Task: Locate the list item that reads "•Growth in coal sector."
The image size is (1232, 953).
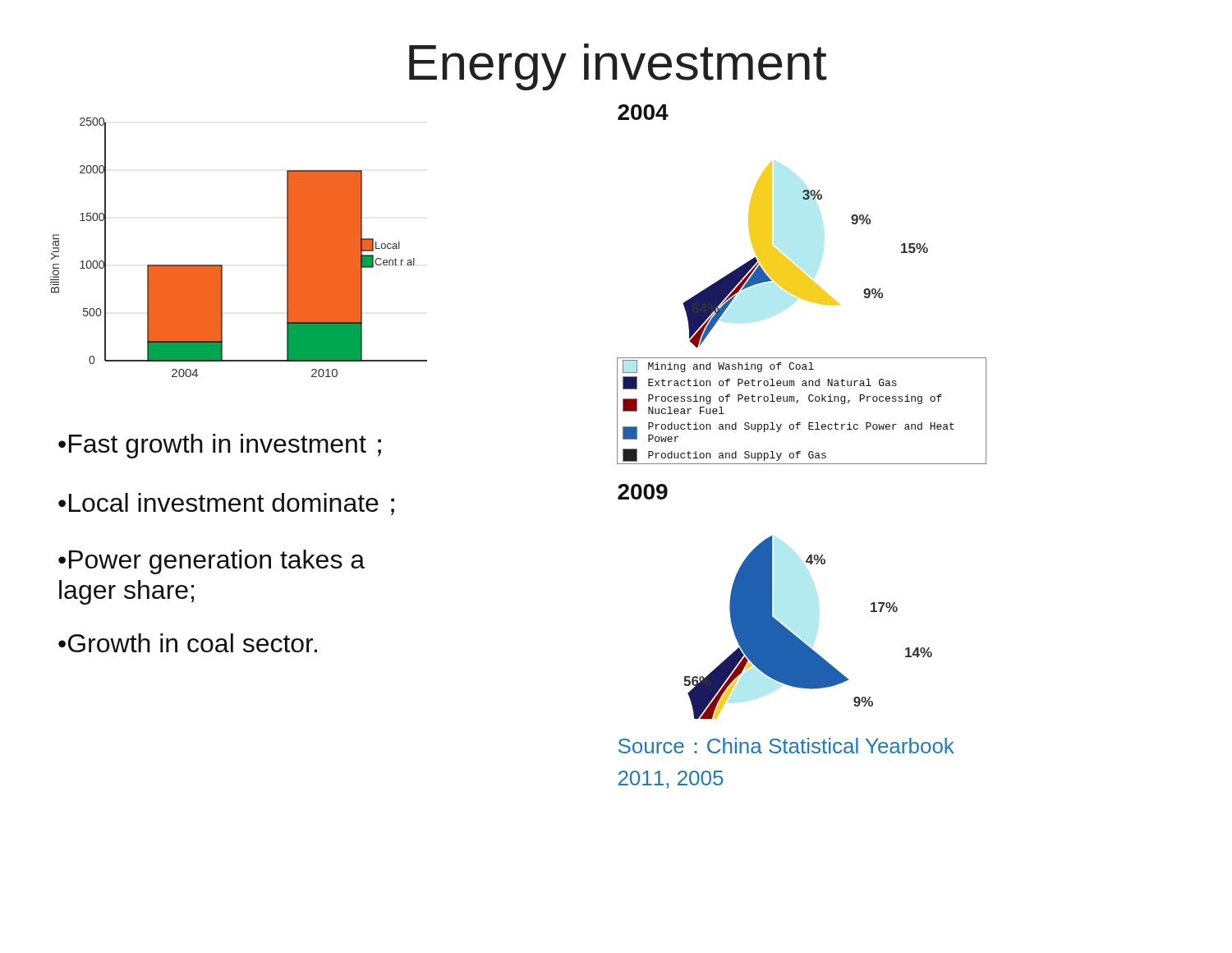Action: (x=188, y=643)
